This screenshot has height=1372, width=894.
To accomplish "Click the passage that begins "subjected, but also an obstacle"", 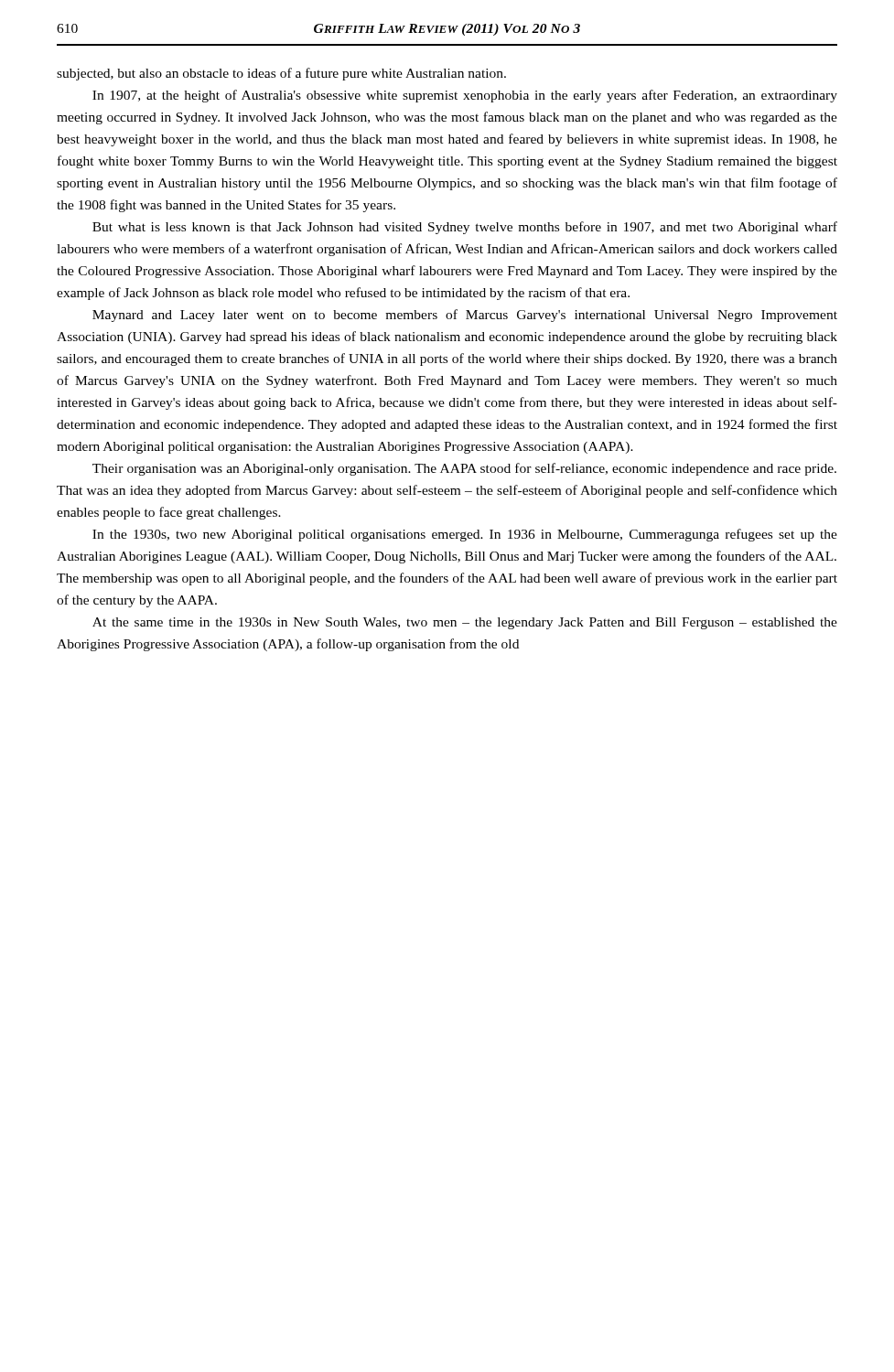I will (447, 359).
